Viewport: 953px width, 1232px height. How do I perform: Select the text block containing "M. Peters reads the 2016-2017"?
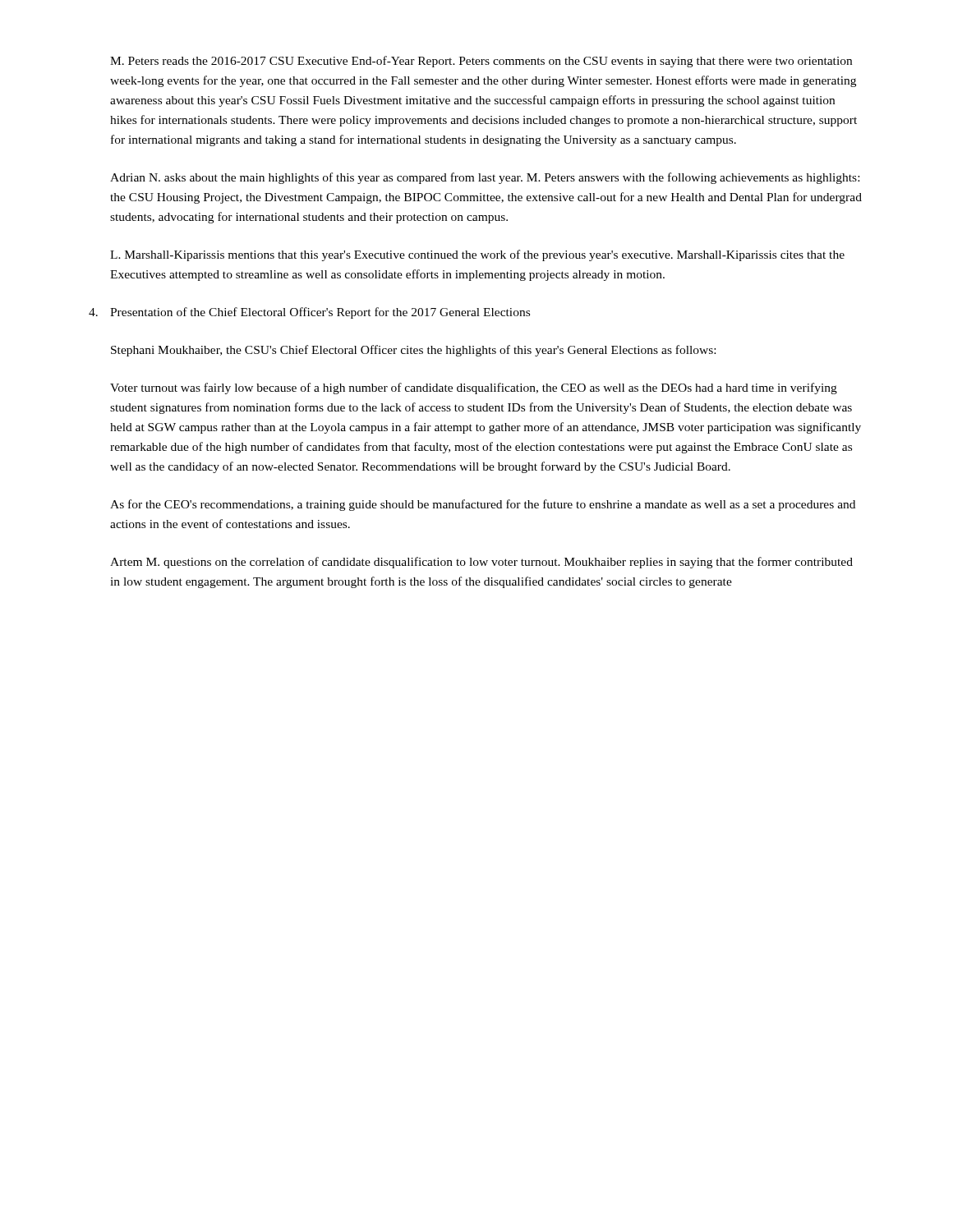pos(484,100)
